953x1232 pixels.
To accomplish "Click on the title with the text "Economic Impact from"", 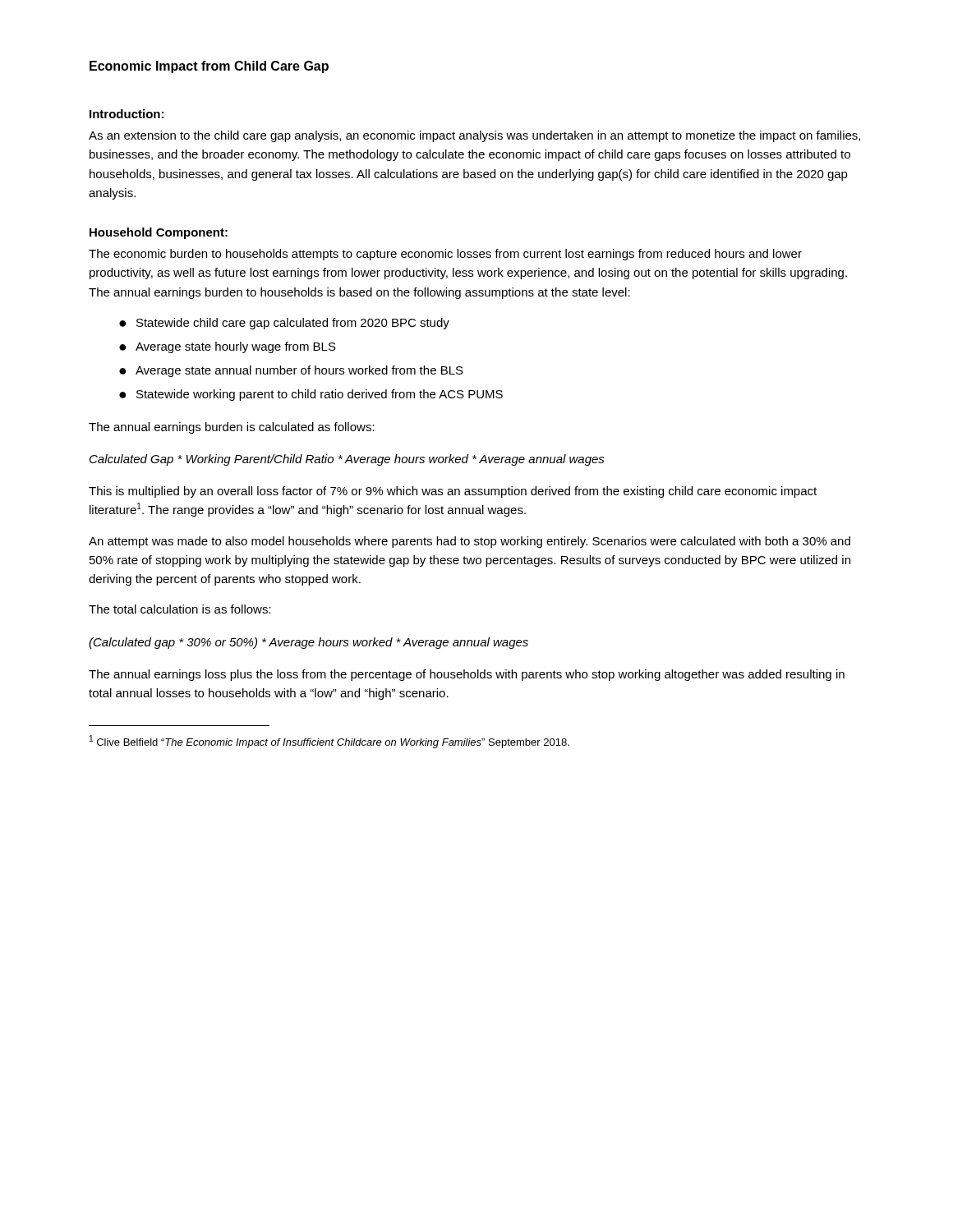I will (209, 66).
